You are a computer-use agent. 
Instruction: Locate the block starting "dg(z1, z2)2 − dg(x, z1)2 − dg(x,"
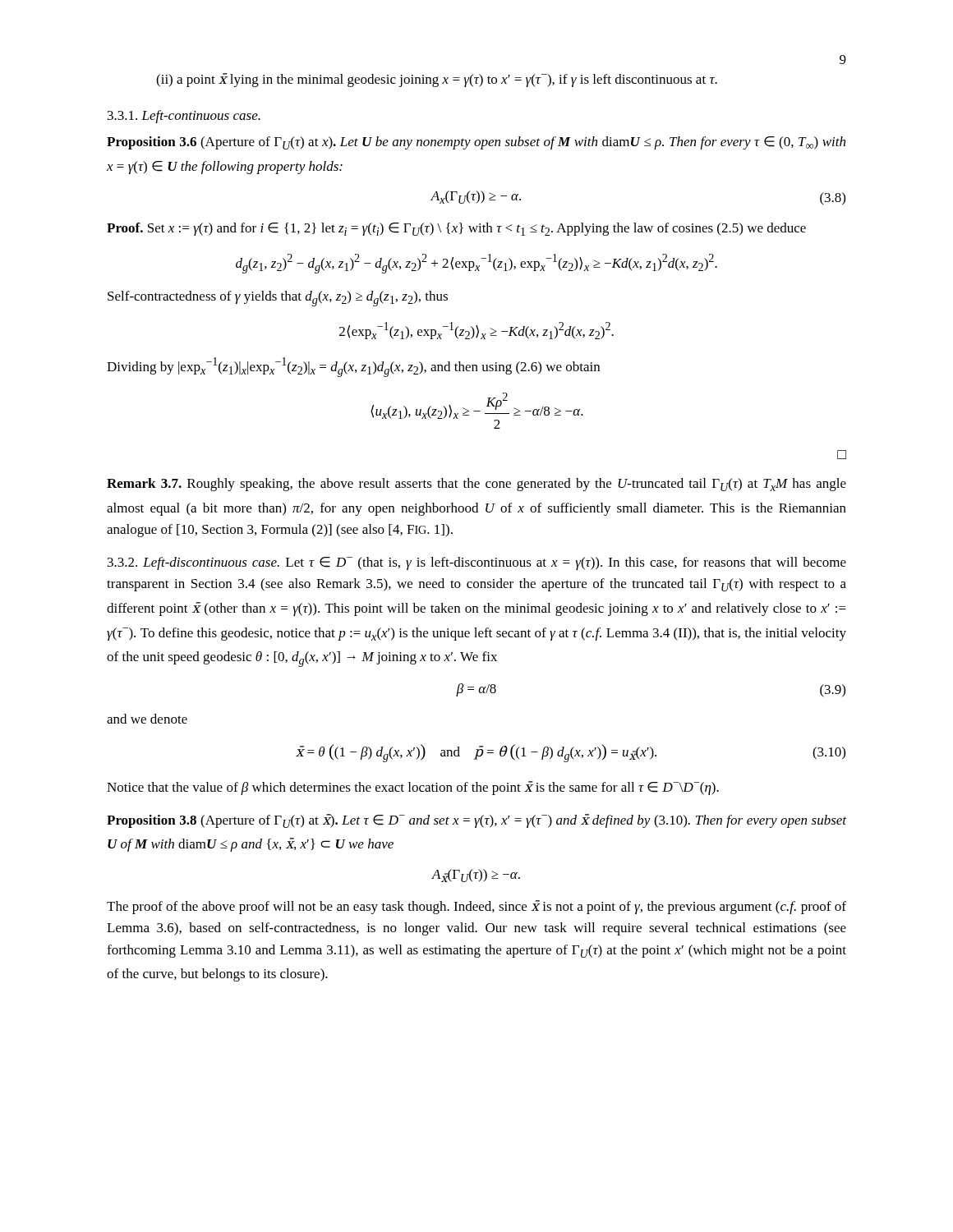click(x=476, y=263)
